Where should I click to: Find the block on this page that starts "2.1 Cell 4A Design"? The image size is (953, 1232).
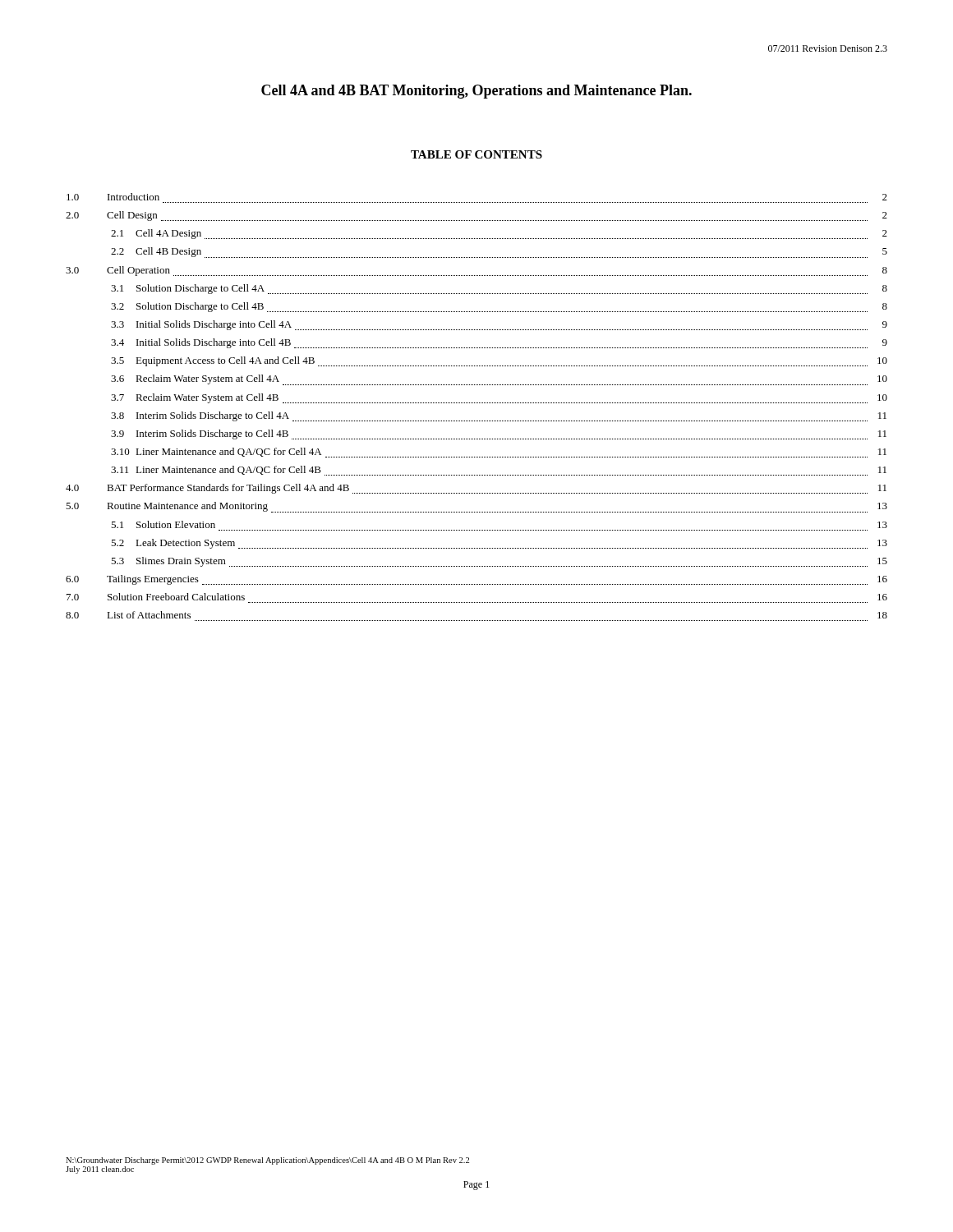(x=499, y=234)
